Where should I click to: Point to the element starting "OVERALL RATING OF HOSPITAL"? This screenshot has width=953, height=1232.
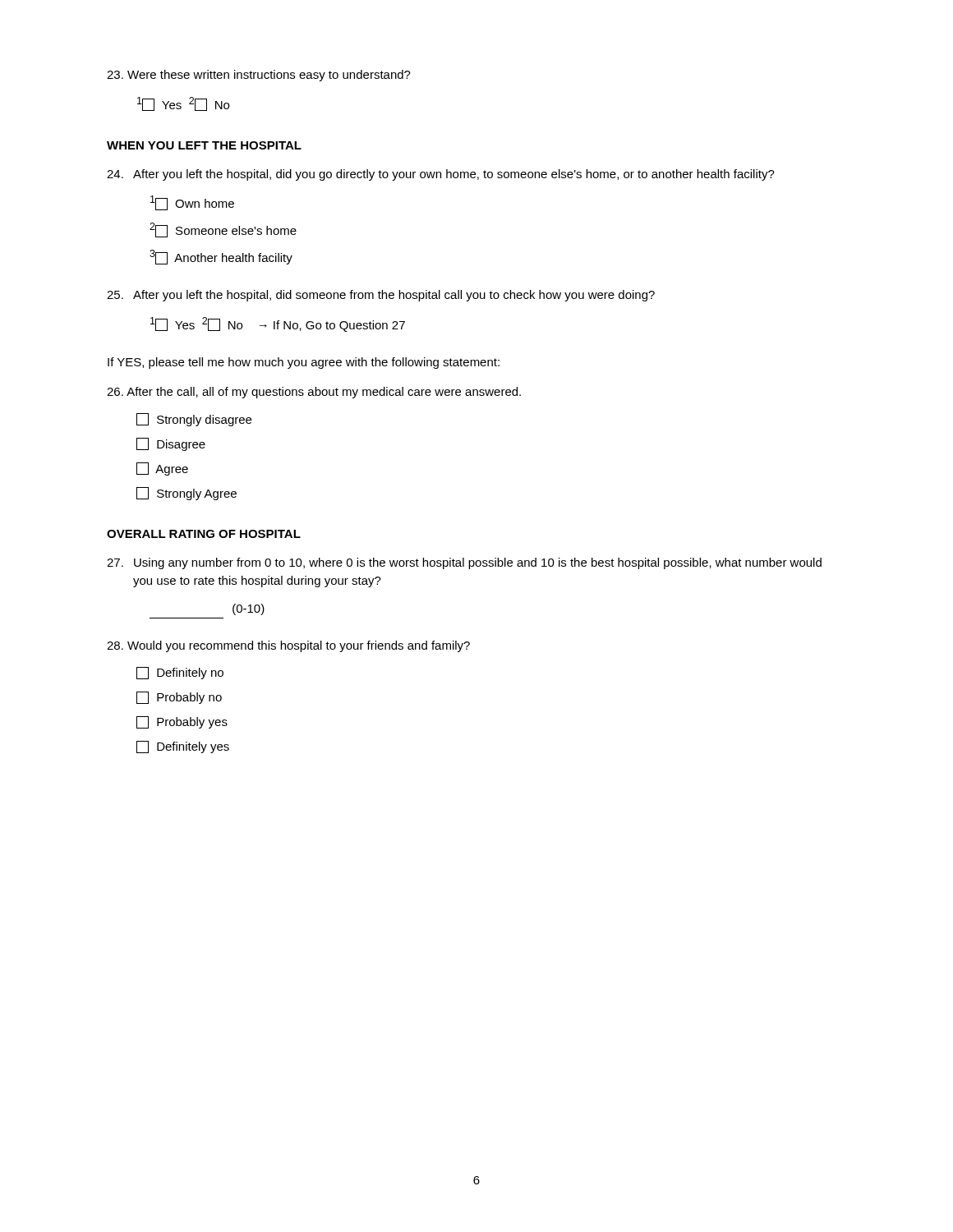click(204, 533)
